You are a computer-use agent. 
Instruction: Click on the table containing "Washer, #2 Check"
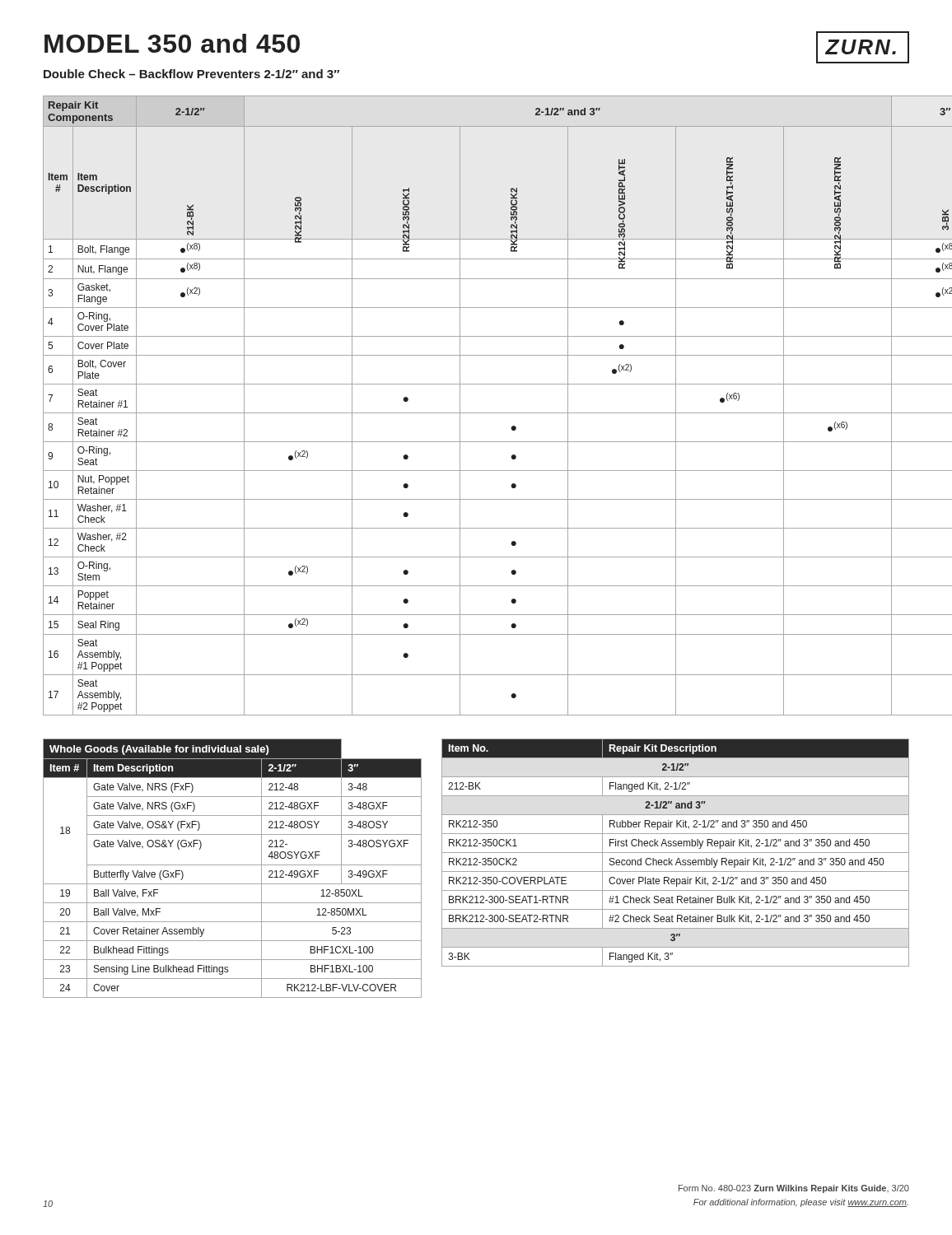[x=476, y=405]
